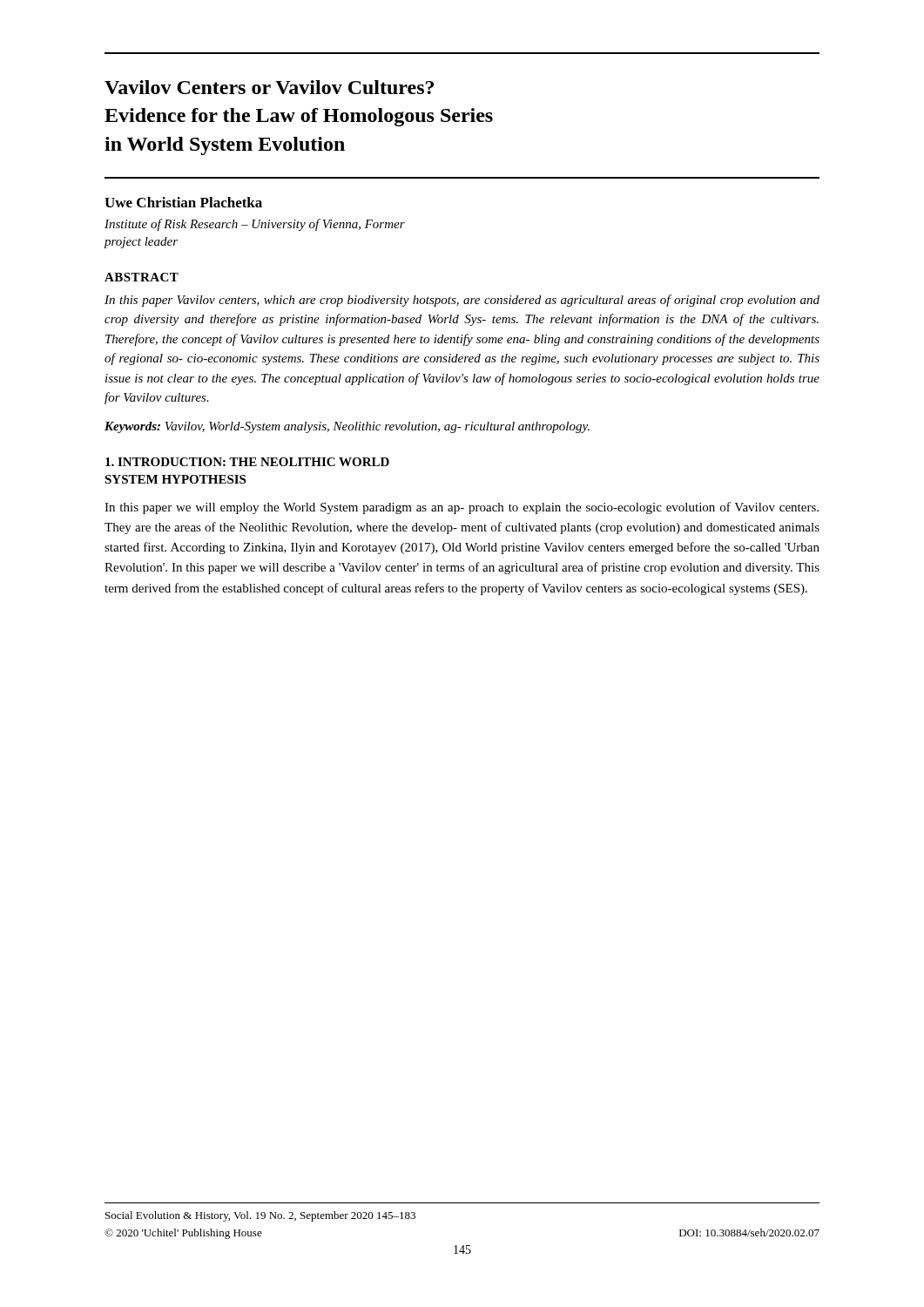Click the title that begins "Vavilov Centers or Vavilov Cultures?Evidence for the"
Viewport: 924px width, 1307px height.
click(462, 116)
